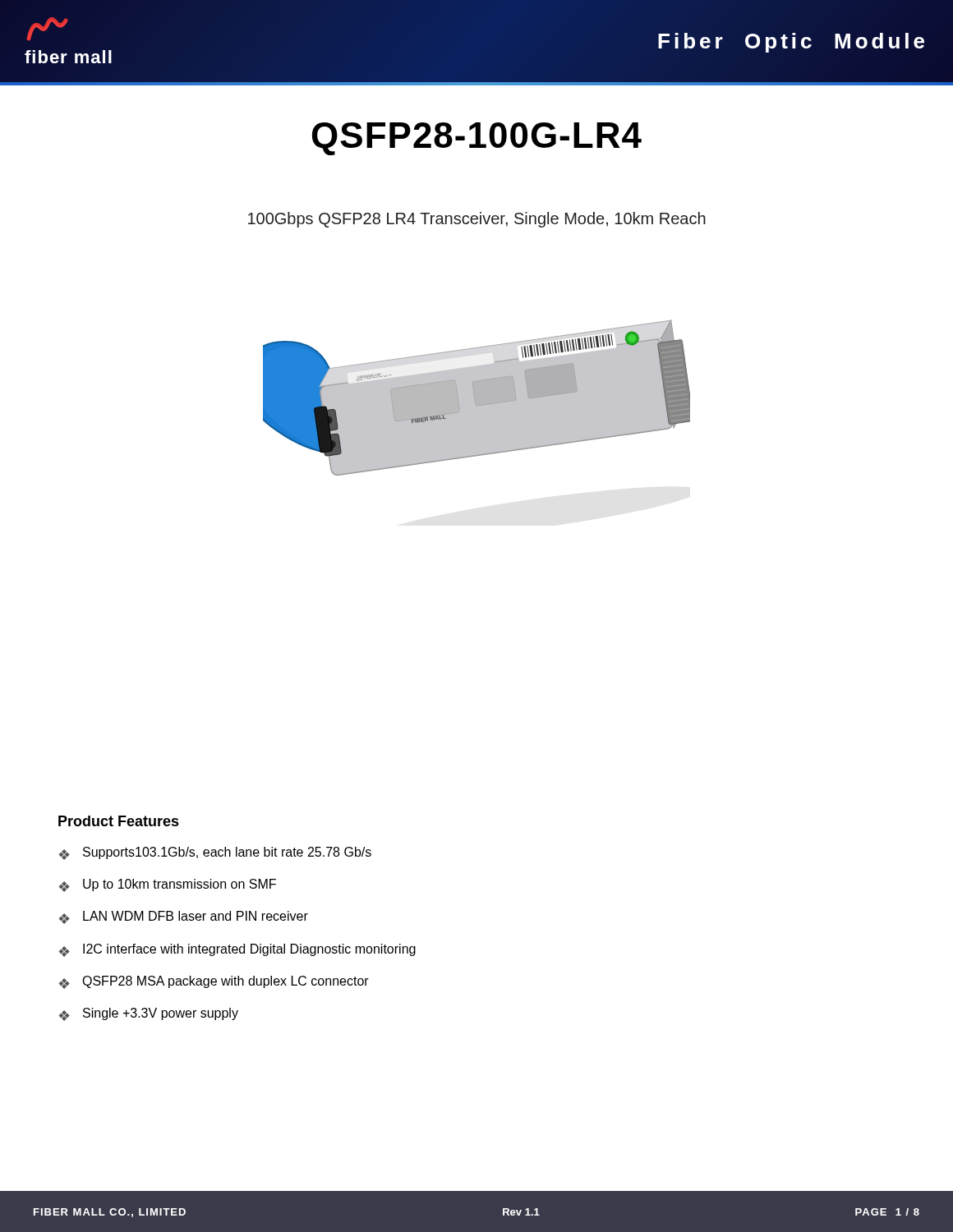The width and height of the screenshot is (953, 1232).
Task: Select the list item that says "❖ QSFP28 MSA package"
Action: coord(213,984)
